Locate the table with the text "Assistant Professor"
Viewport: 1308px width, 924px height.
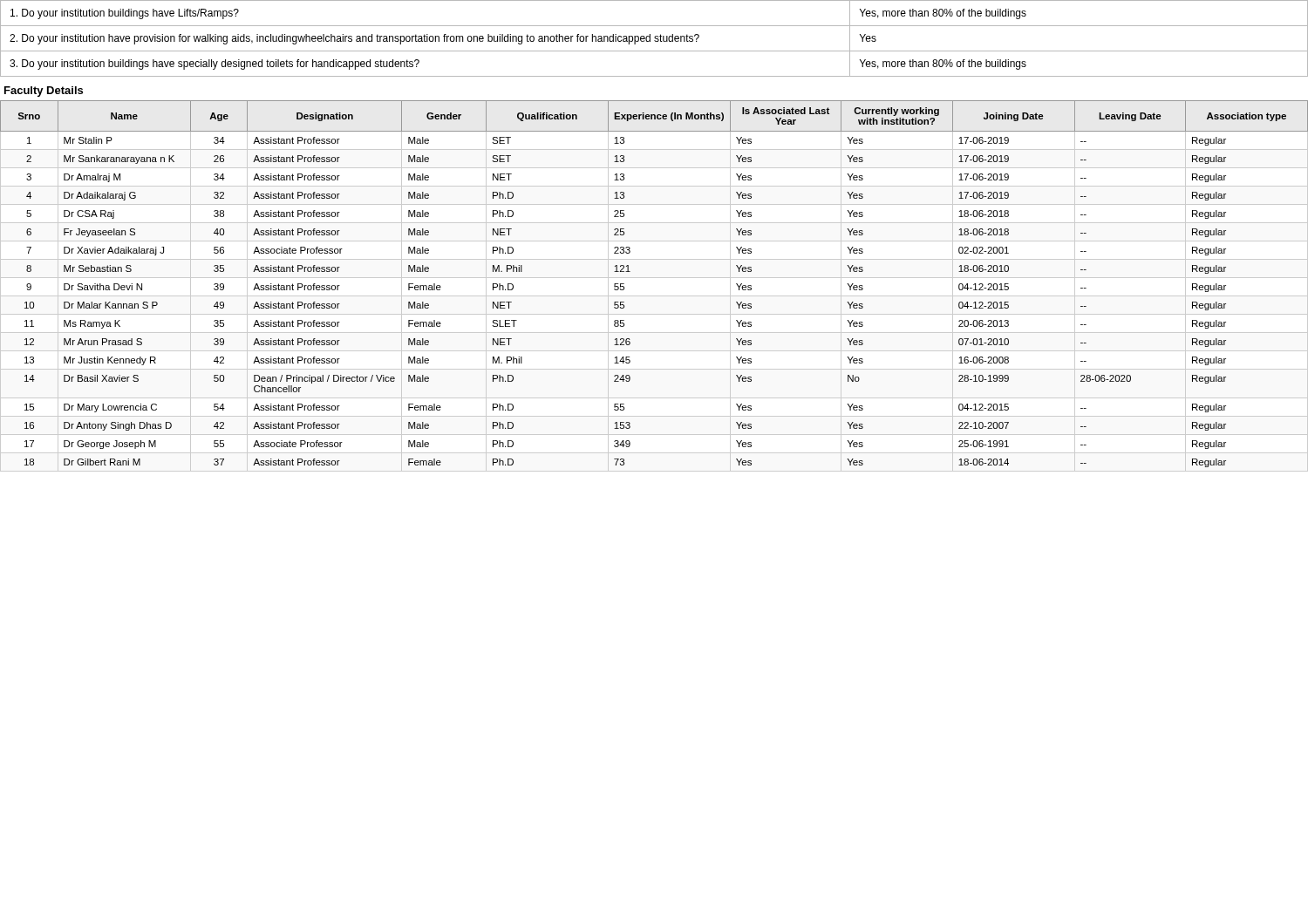pyautogui.click(x=654, y=286)
